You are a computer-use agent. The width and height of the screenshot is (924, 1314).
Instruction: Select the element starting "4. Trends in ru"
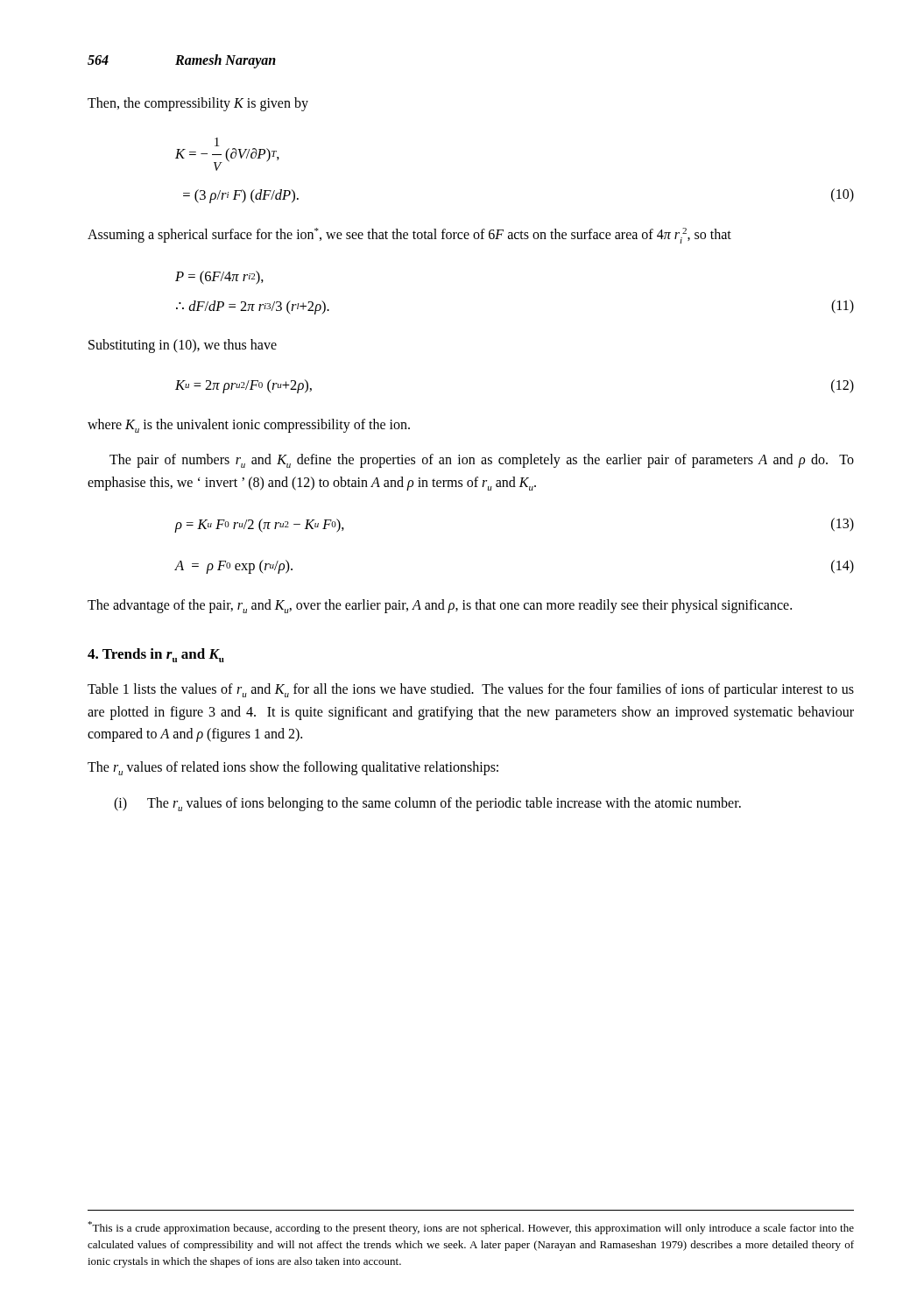click(156, 655)
